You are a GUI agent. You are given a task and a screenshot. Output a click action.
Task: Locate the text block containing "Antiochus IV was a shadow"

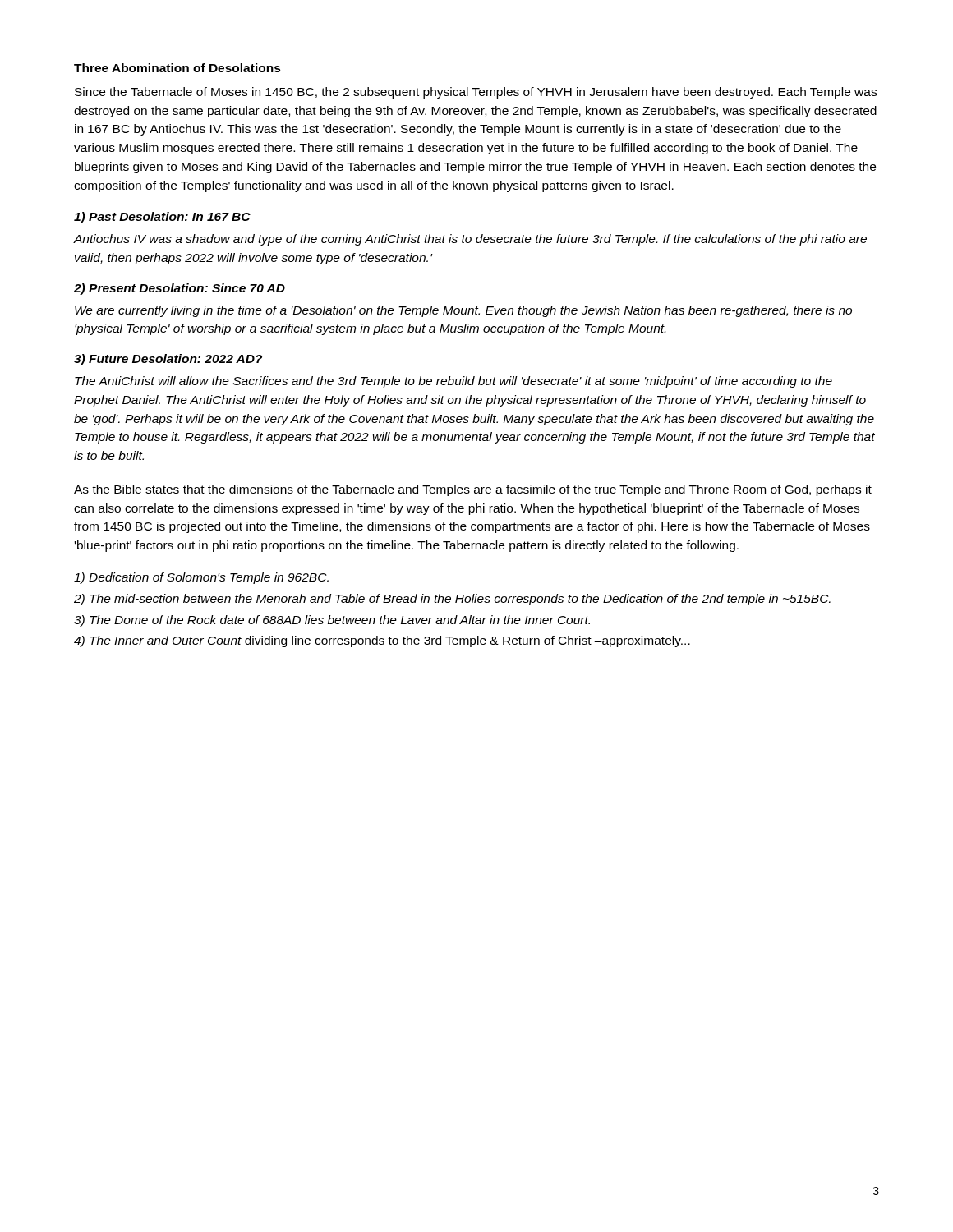(471, 248)
